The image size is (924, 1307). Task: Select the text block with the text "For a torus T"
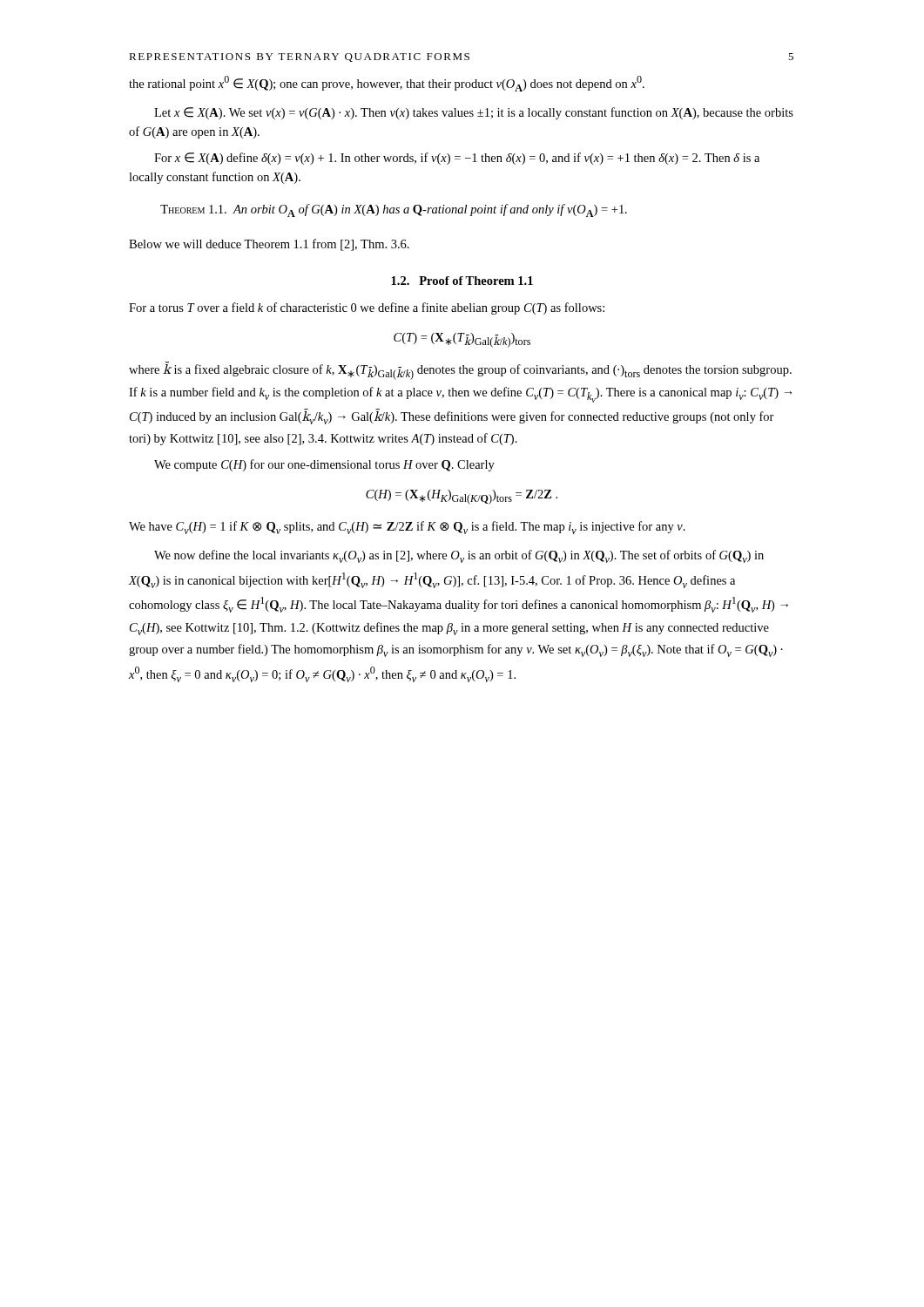click(x=462, y=308)
